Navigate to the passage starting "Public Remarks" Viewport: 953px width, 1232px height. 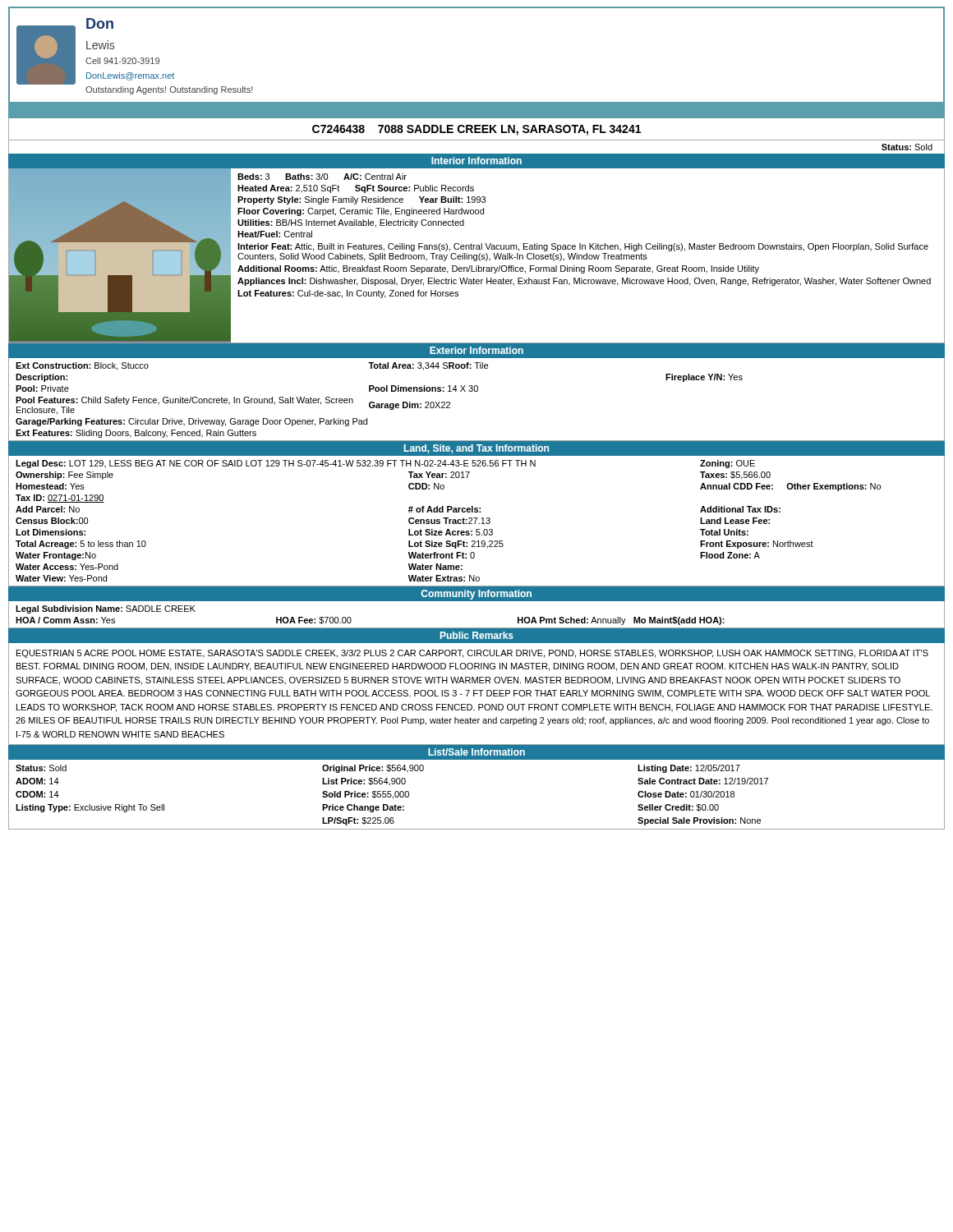(x=476, y=636)
